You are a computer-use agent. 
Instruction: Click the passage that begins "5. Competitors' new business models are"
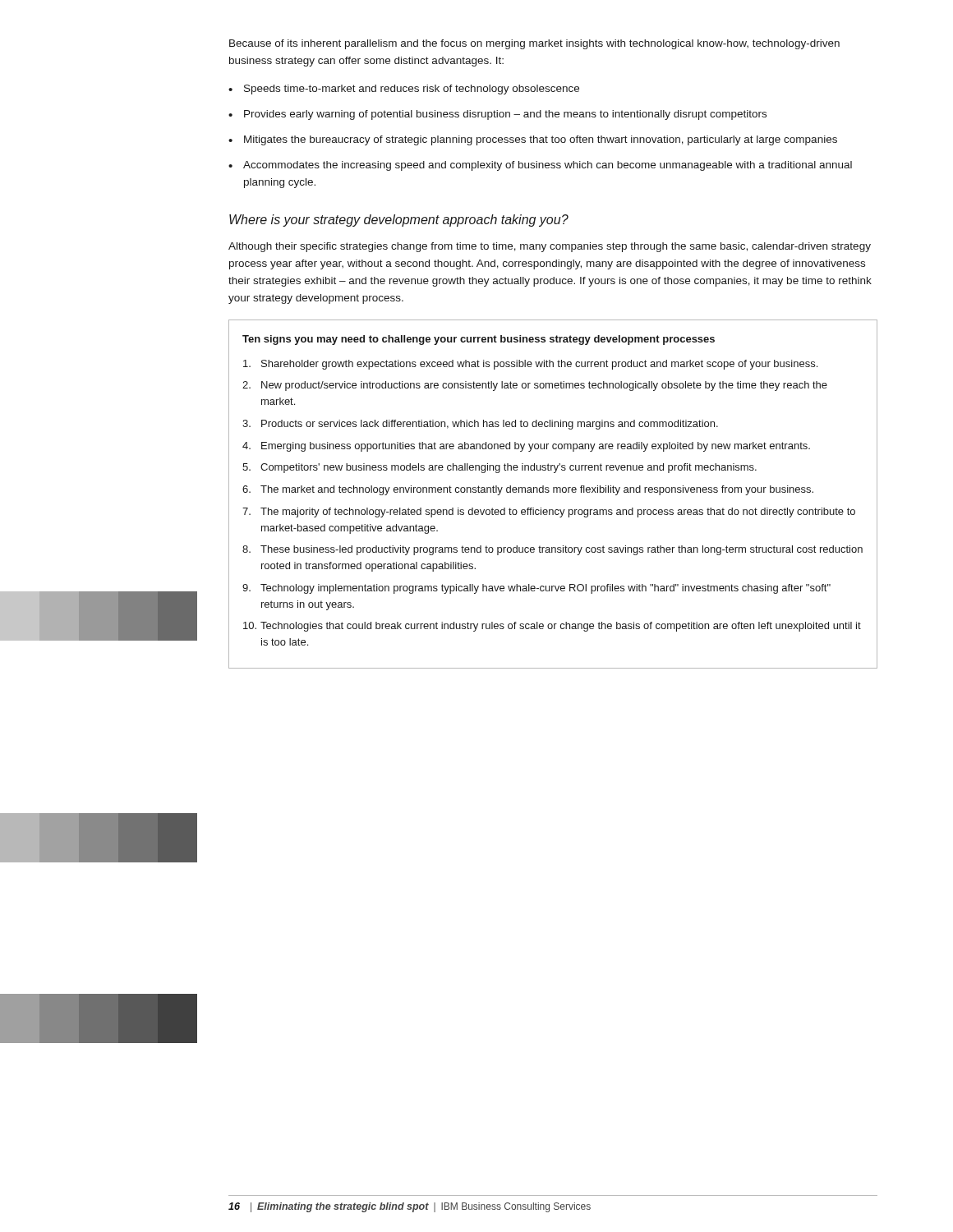tap(553, 467)
